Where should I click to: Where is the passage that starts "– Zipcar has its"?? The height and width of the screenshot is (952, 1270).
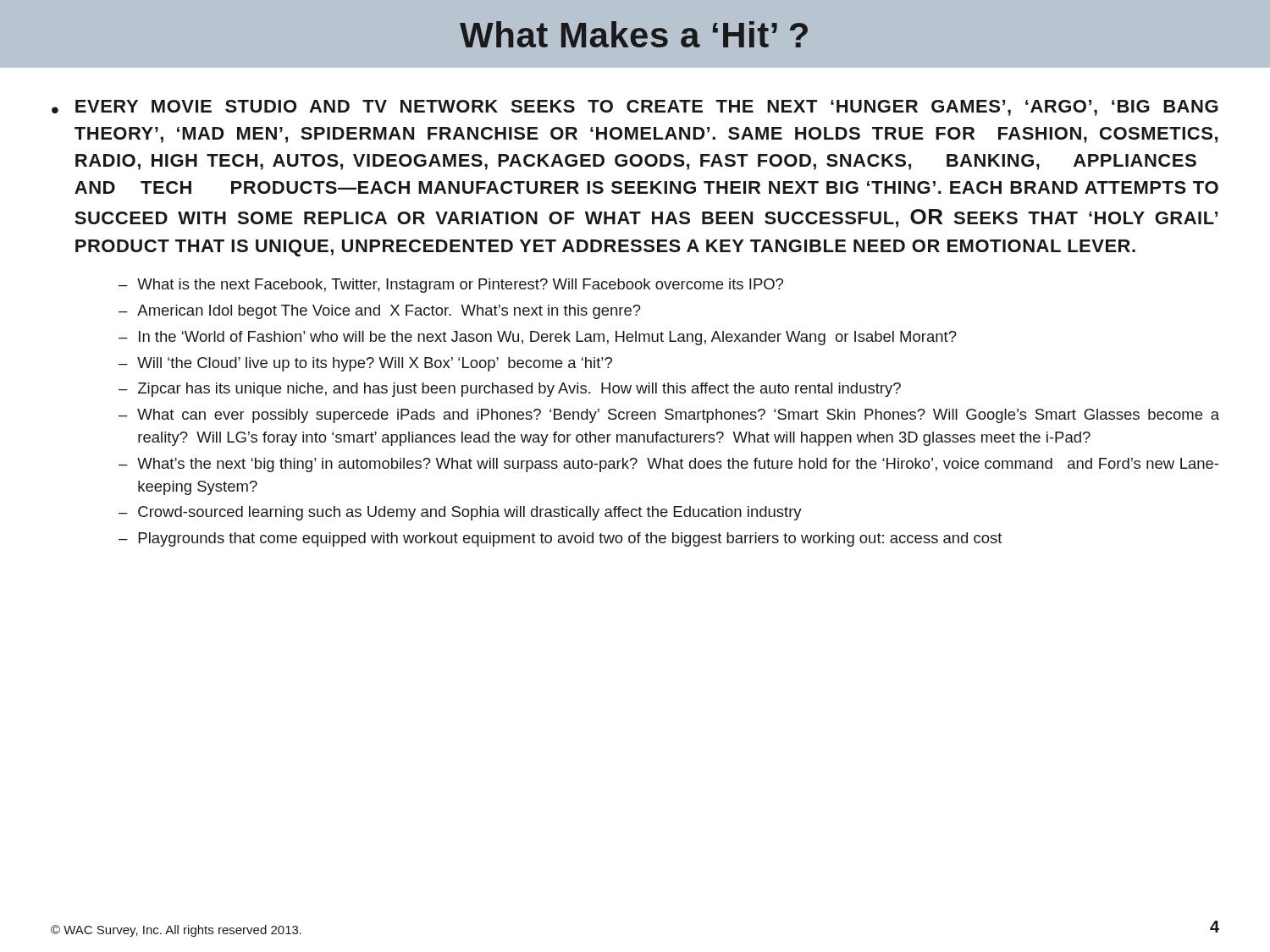(x=669, y=389)
